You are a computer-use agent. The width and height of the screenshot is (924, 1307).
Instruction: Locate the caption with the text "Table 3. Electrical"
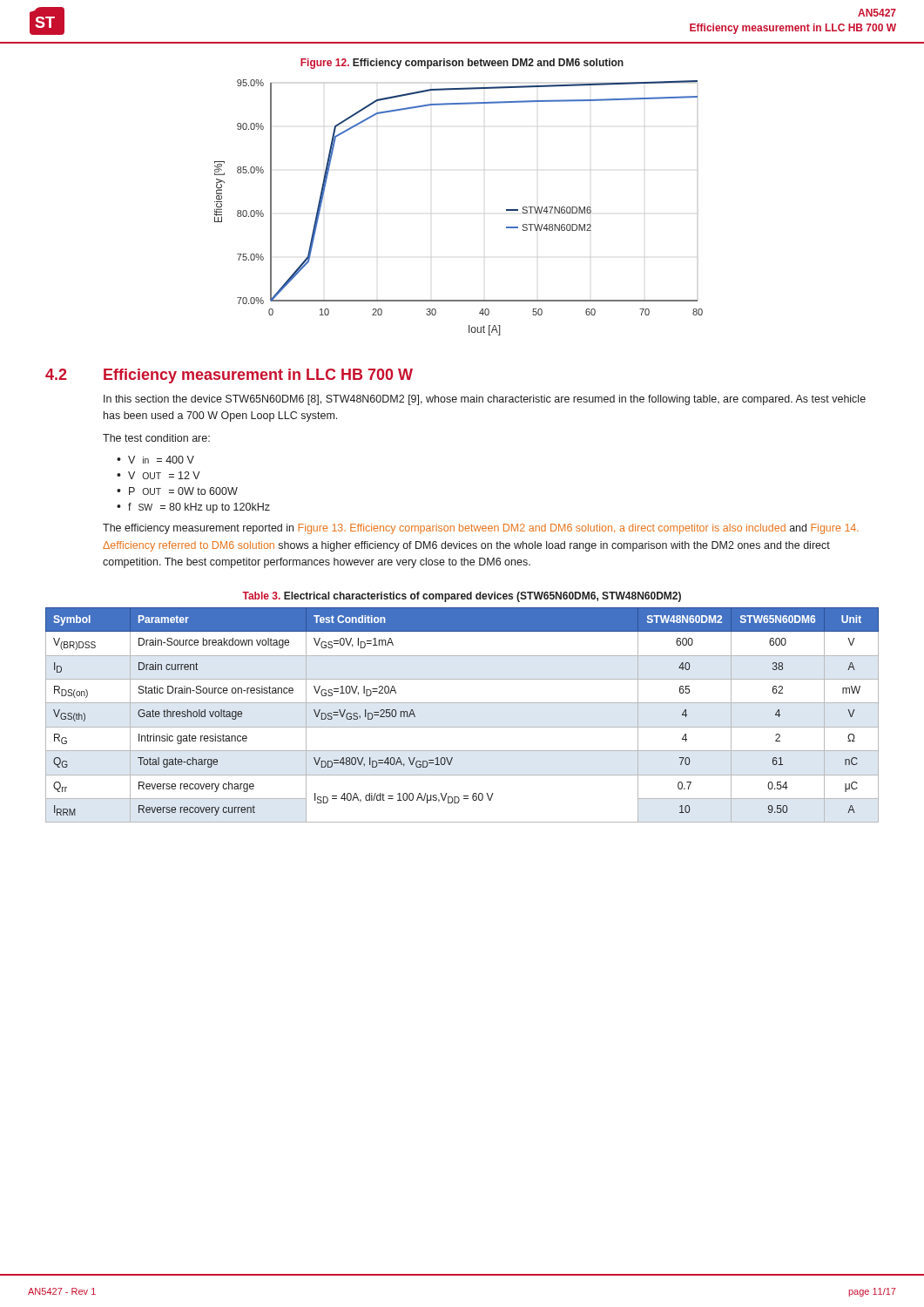(x=462, y=596)
